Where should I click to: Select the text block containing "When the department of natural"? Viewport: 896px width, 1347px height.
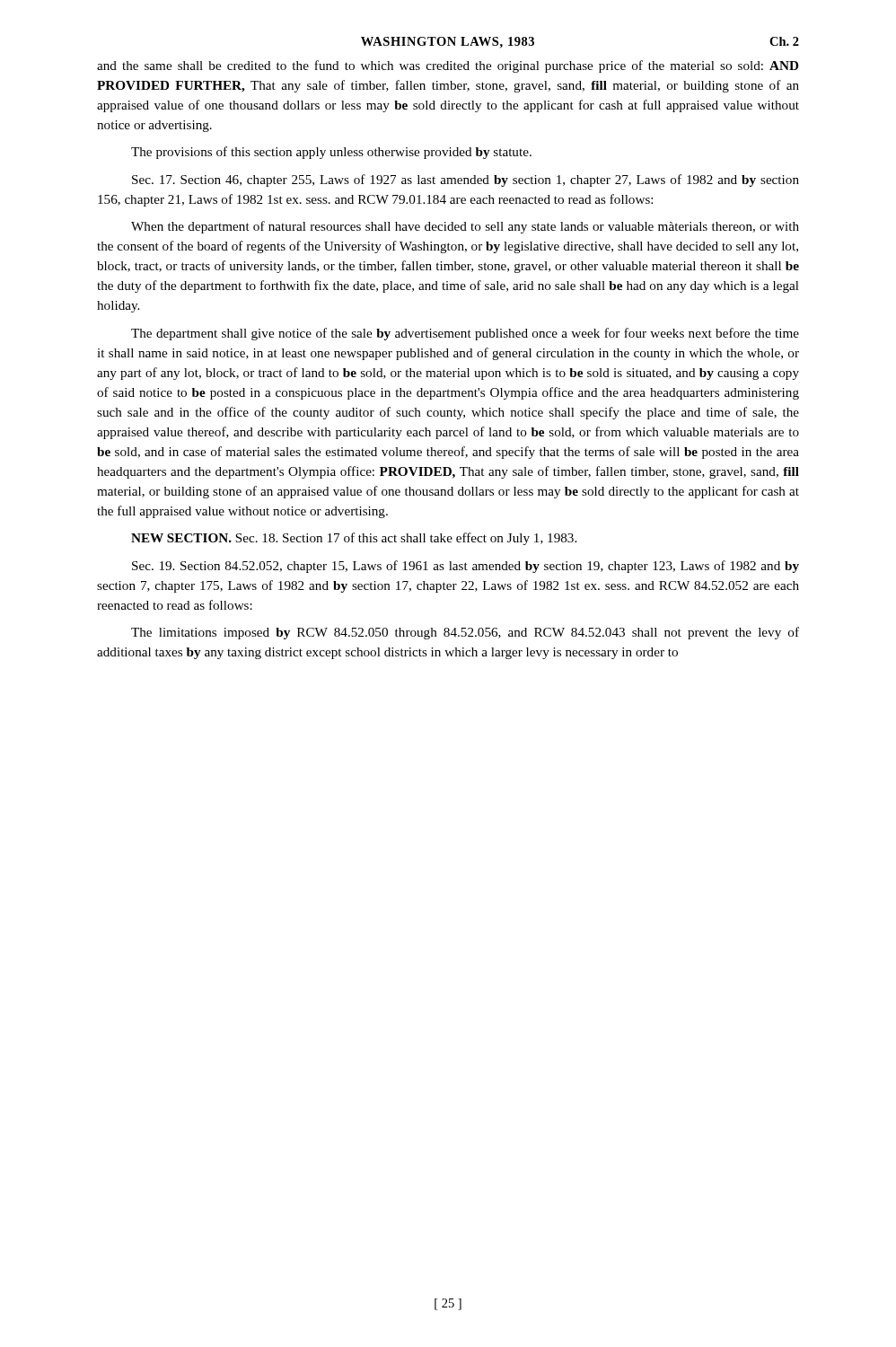pos(448,266)
